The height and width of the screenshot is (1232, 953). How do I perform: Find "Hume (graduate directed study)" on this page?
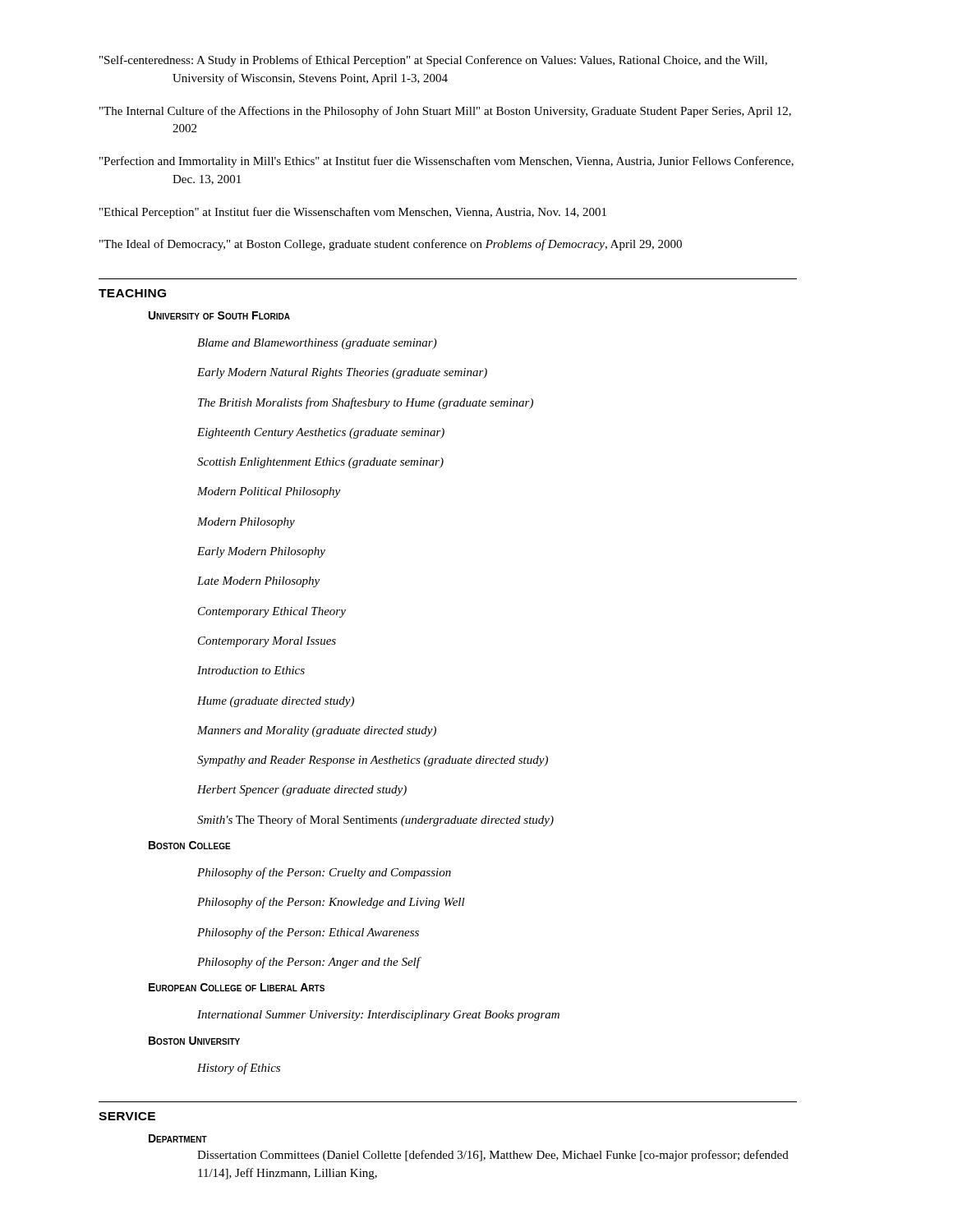point(276,702)
